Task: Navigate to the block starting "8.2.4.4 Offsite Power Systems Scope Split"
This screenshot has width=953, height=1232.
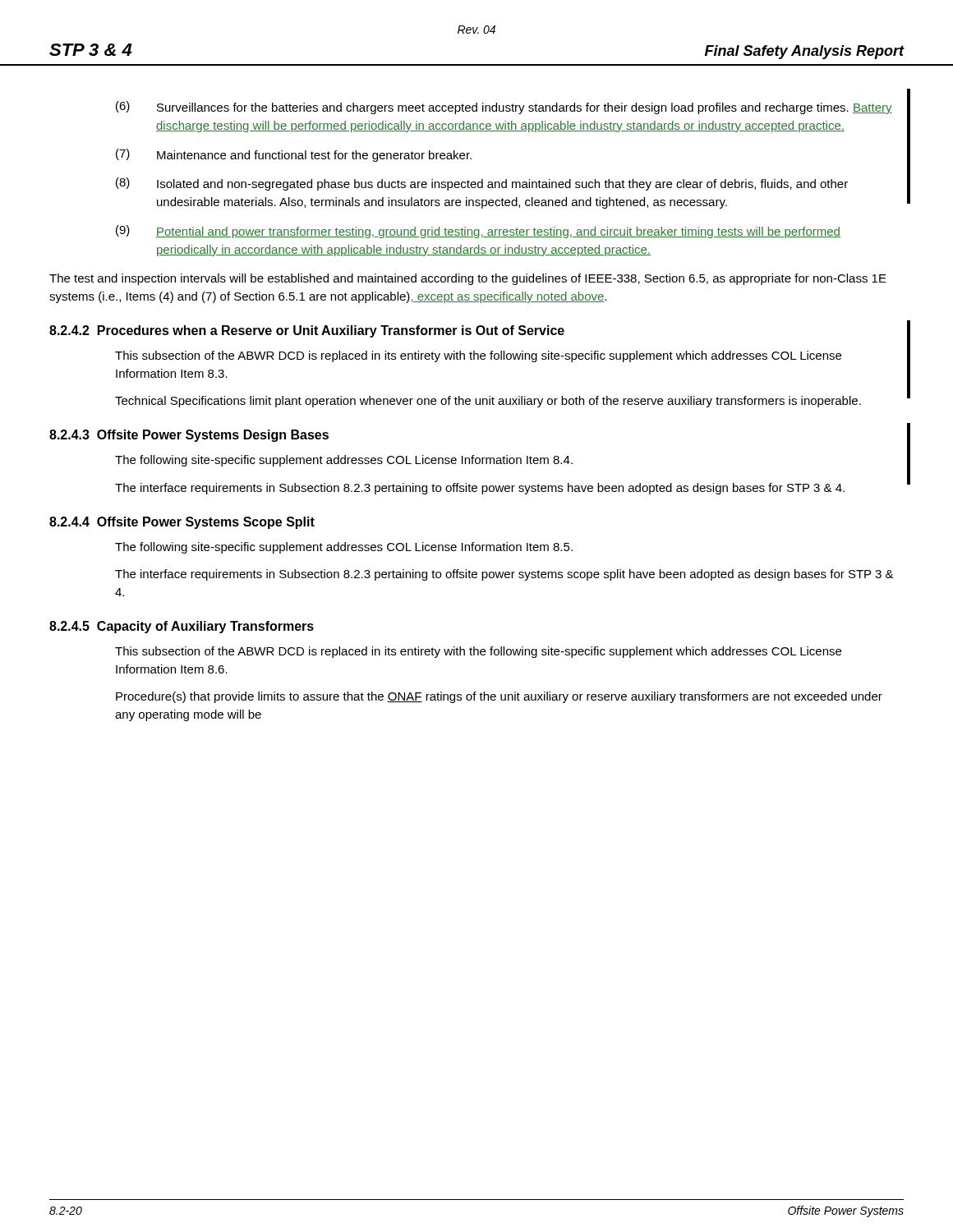Action: tap(182, 522)
